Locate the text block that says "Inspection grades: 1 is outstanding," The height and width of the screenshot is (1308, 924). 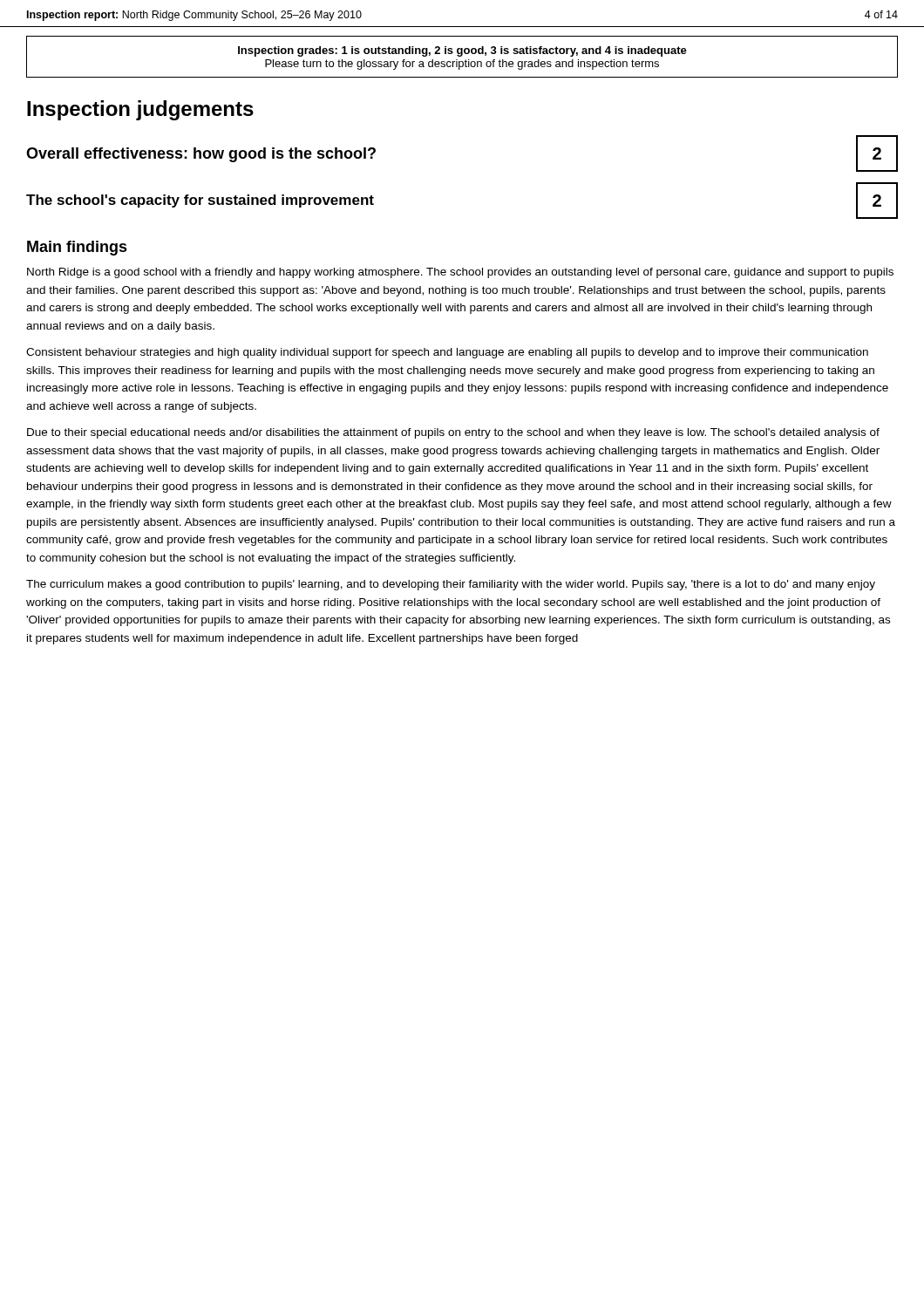pos(462,57)
